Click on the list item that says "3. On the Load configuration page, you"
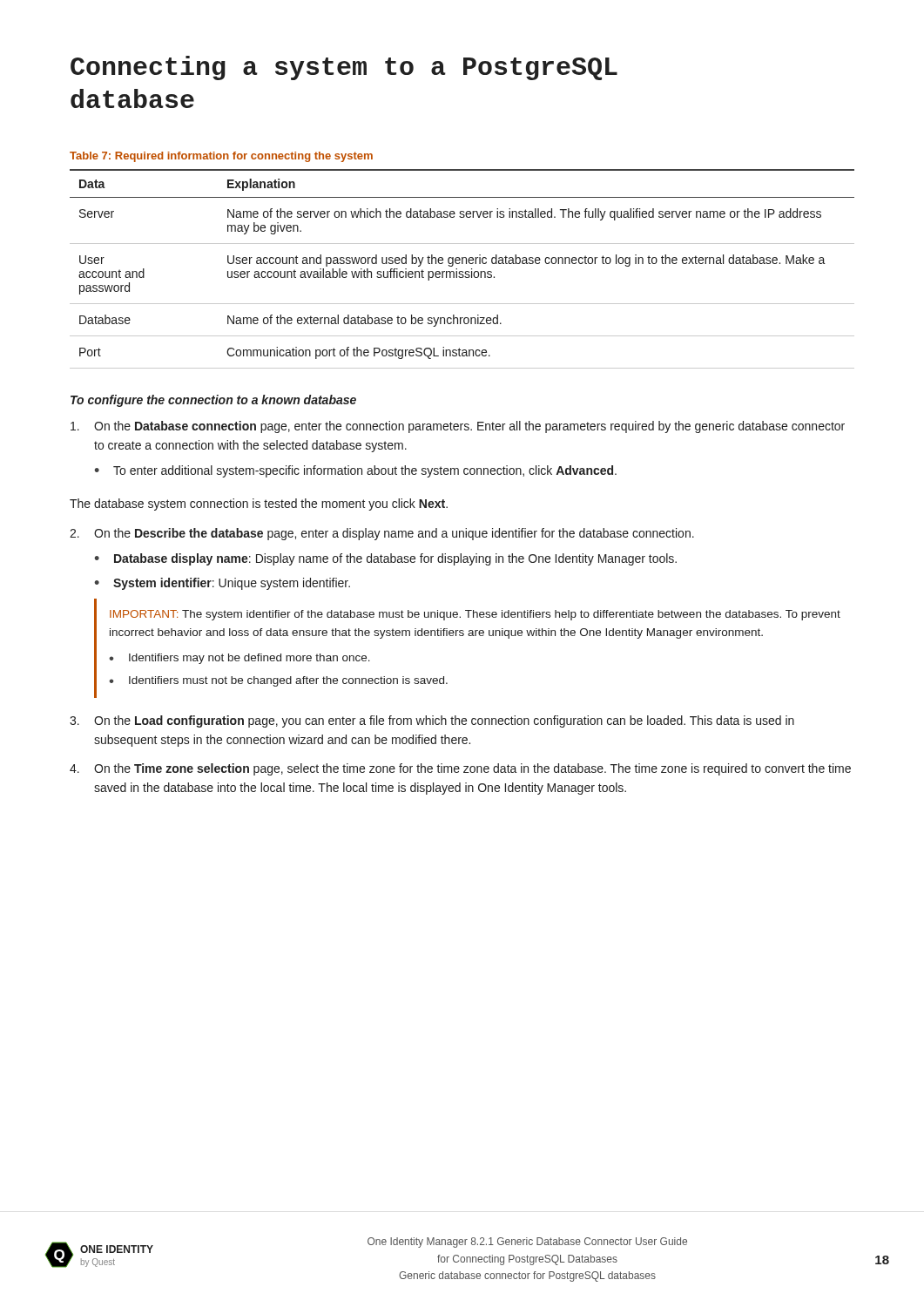Screen dimensions: 1307x924 click(462, 731)
